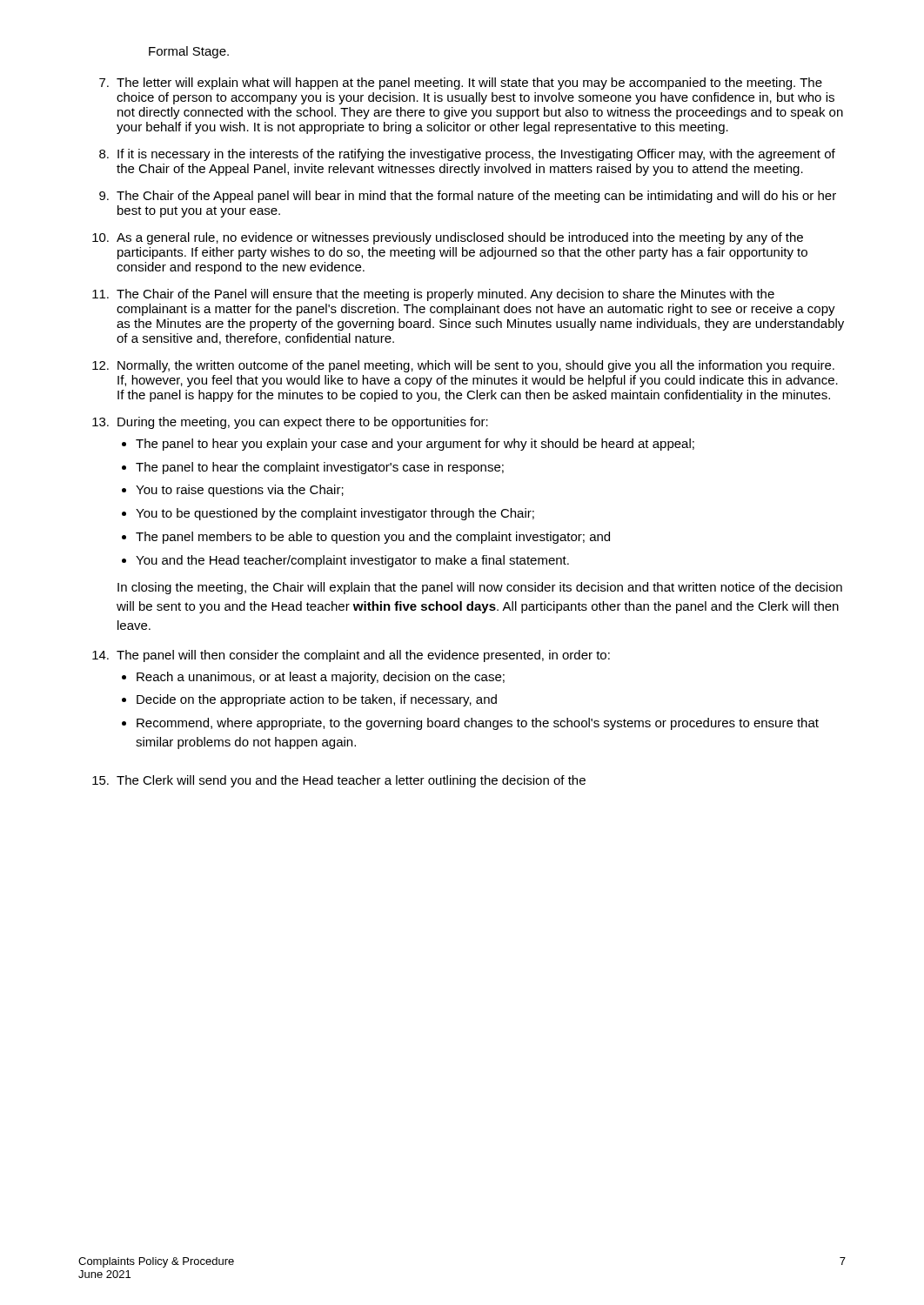Point to the text starting "In closing the meeting,"

tap(480, 606)
